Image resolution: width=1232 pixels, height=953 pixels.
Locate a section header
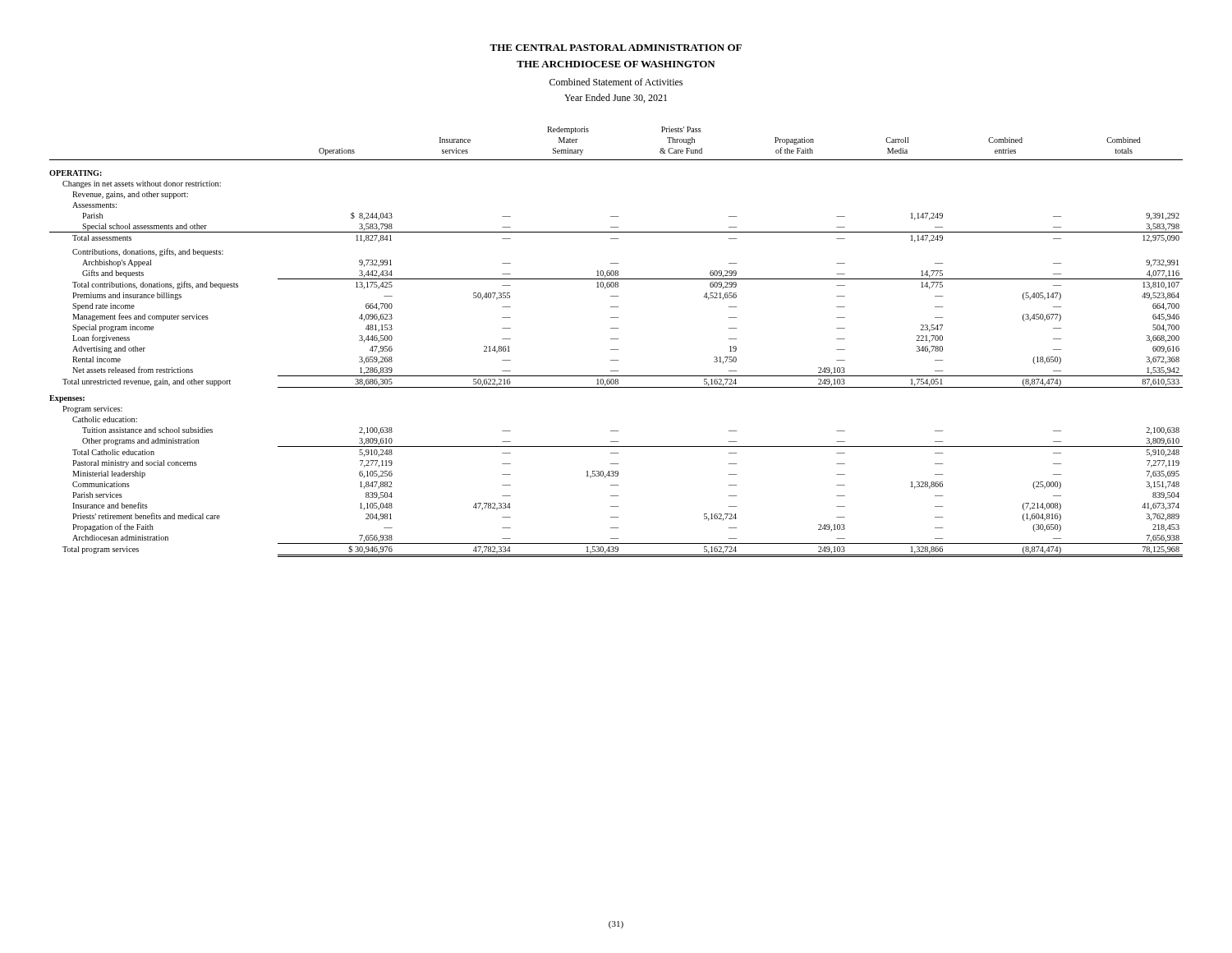pyautogui.click(x=616, y=82)
